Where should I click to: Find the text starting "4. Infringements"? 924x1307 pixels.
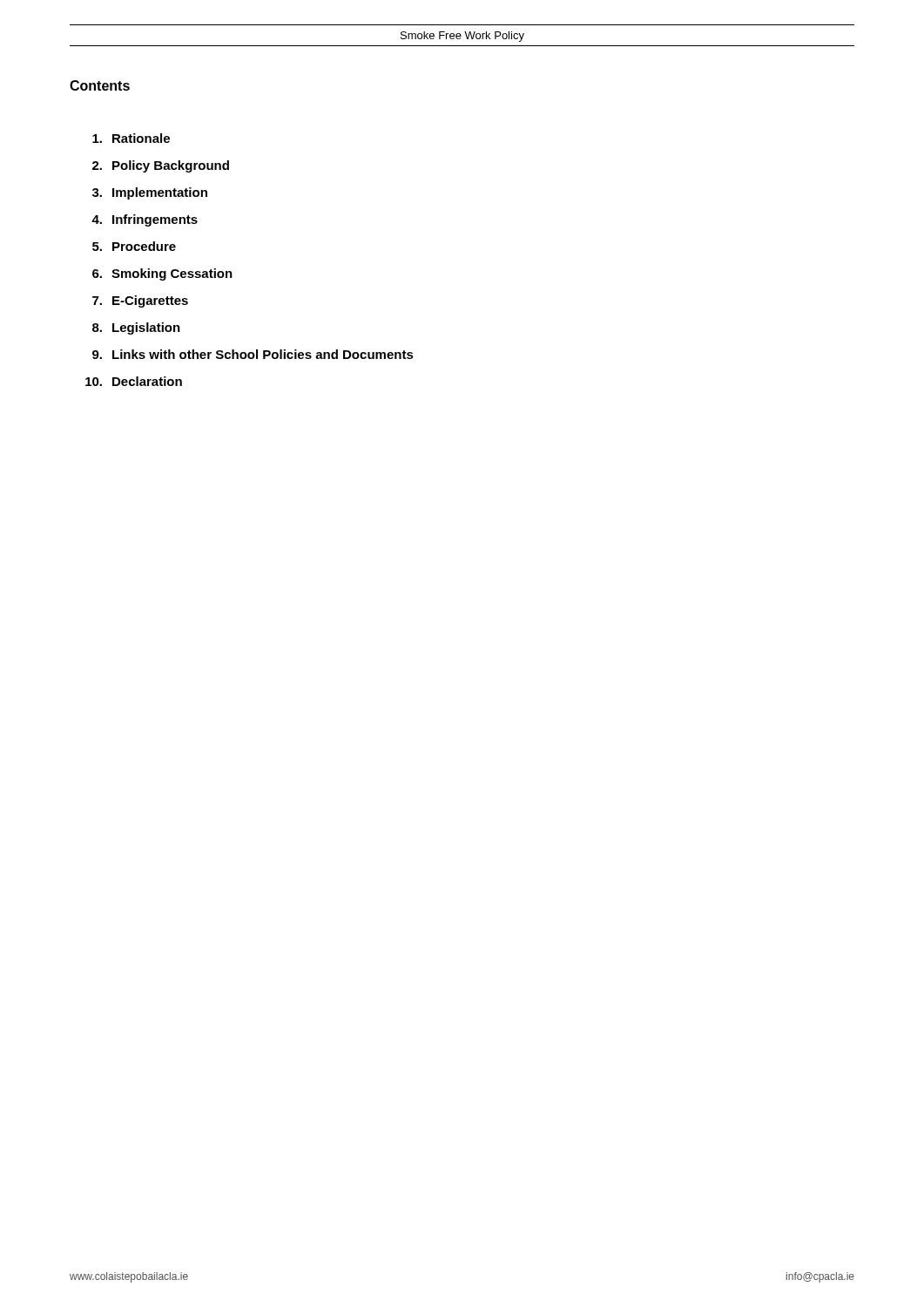click(x=134, y=219)
